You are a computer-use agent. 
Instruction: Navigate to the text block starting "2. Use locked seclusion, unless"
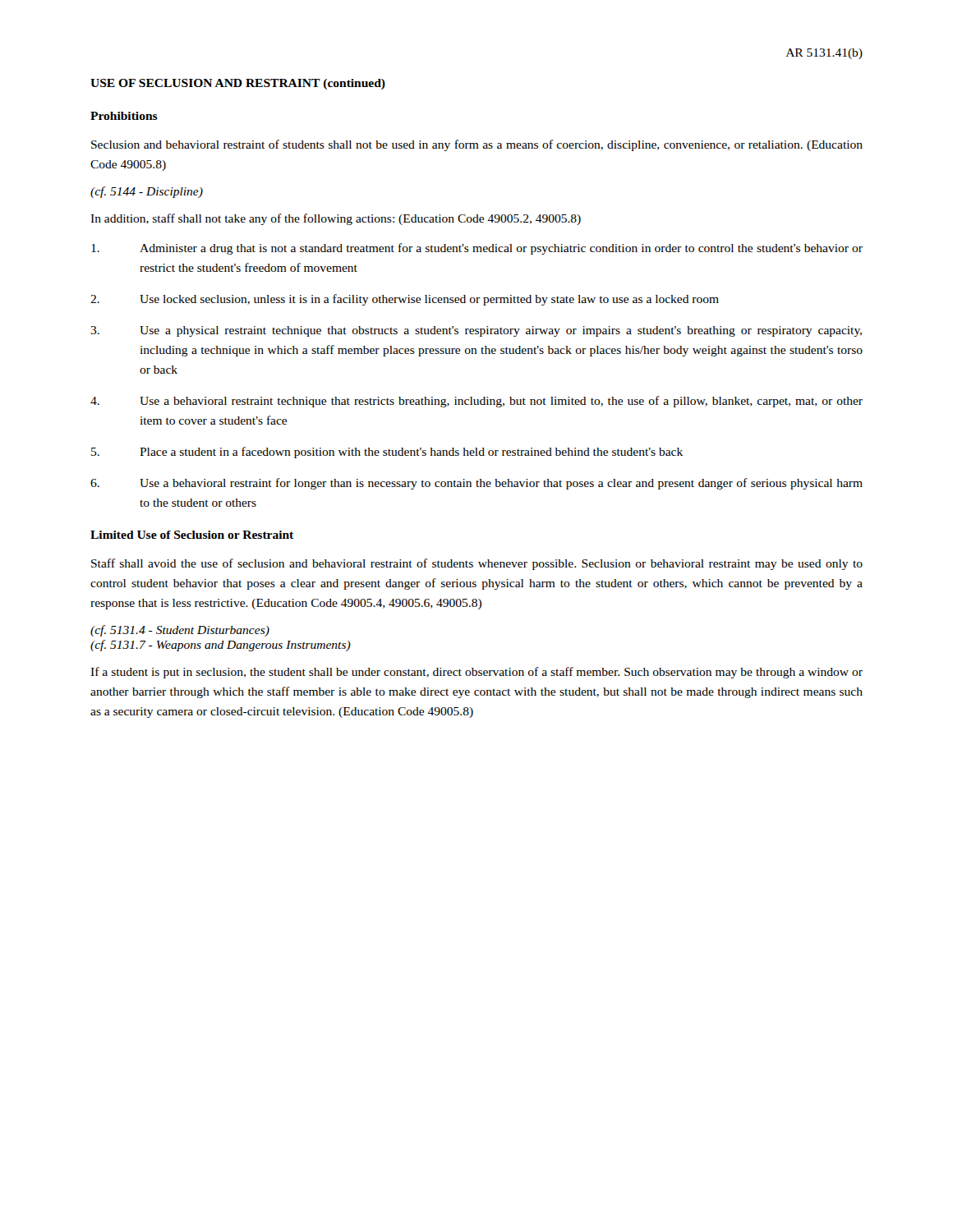476,299
